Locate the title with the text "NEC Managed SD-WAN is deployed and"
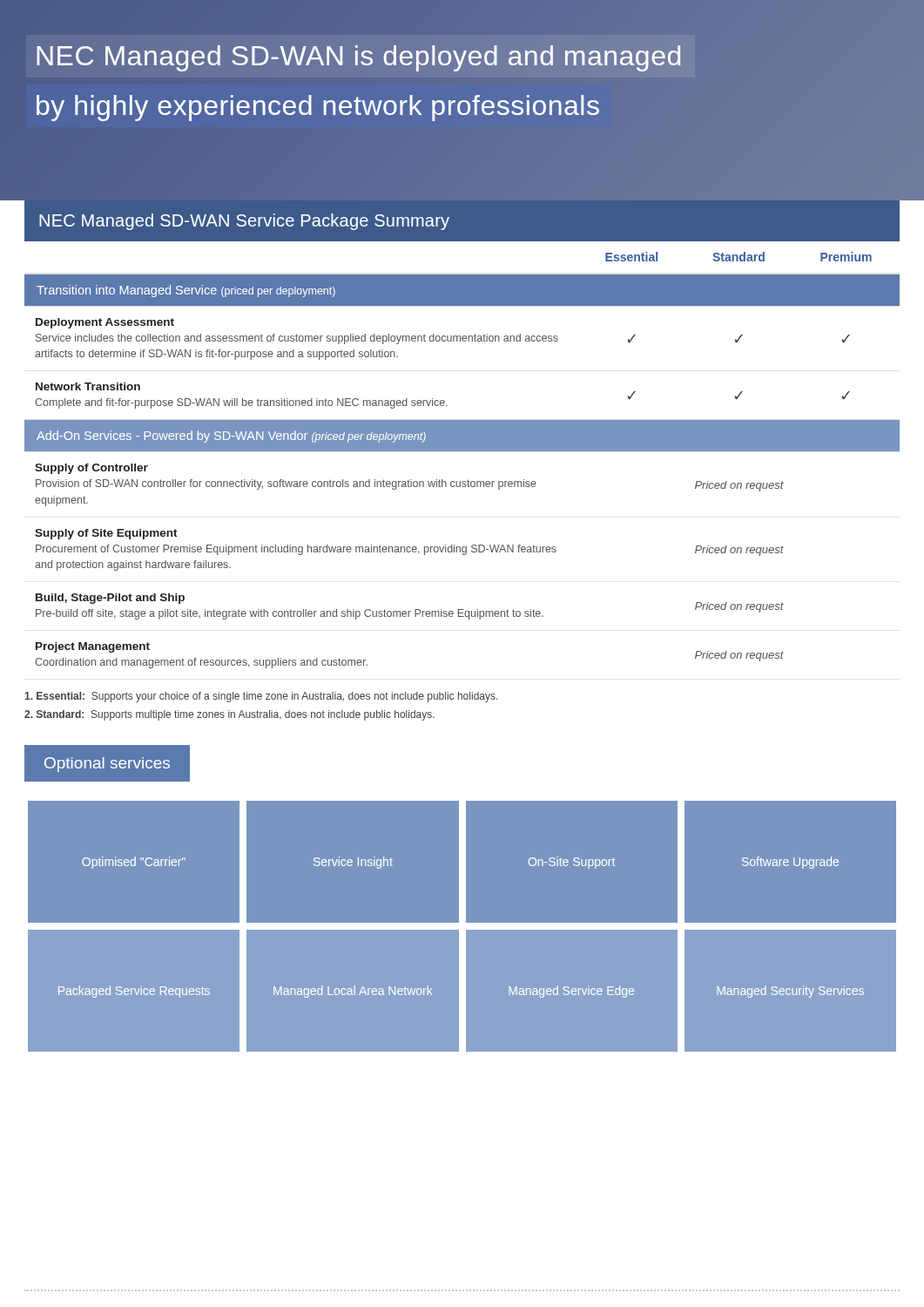The image size is (924, 1307). coord(360,81)
